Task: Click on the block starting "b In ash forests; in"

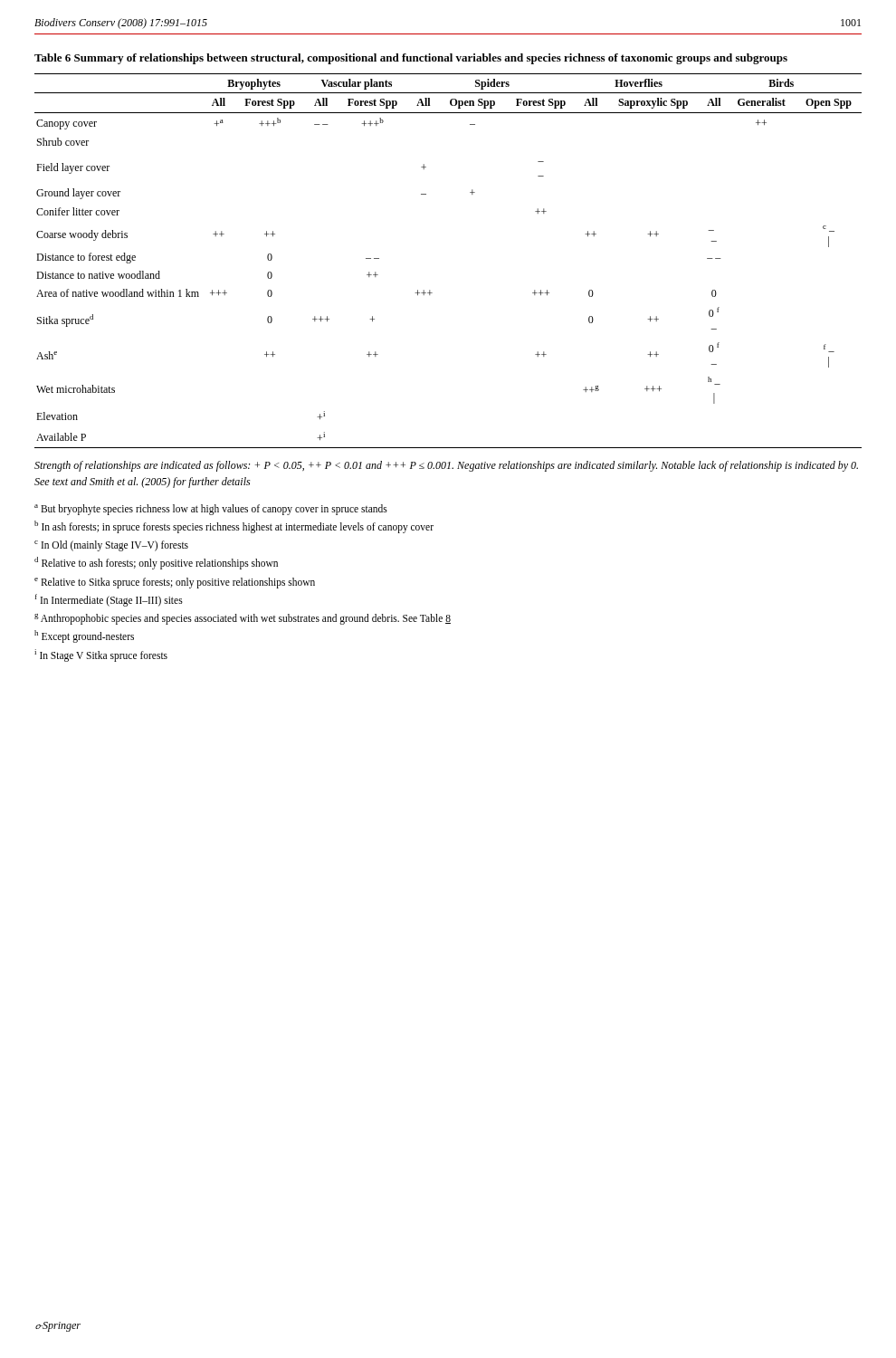Action: pyautogui.click(x=234, y=525)
